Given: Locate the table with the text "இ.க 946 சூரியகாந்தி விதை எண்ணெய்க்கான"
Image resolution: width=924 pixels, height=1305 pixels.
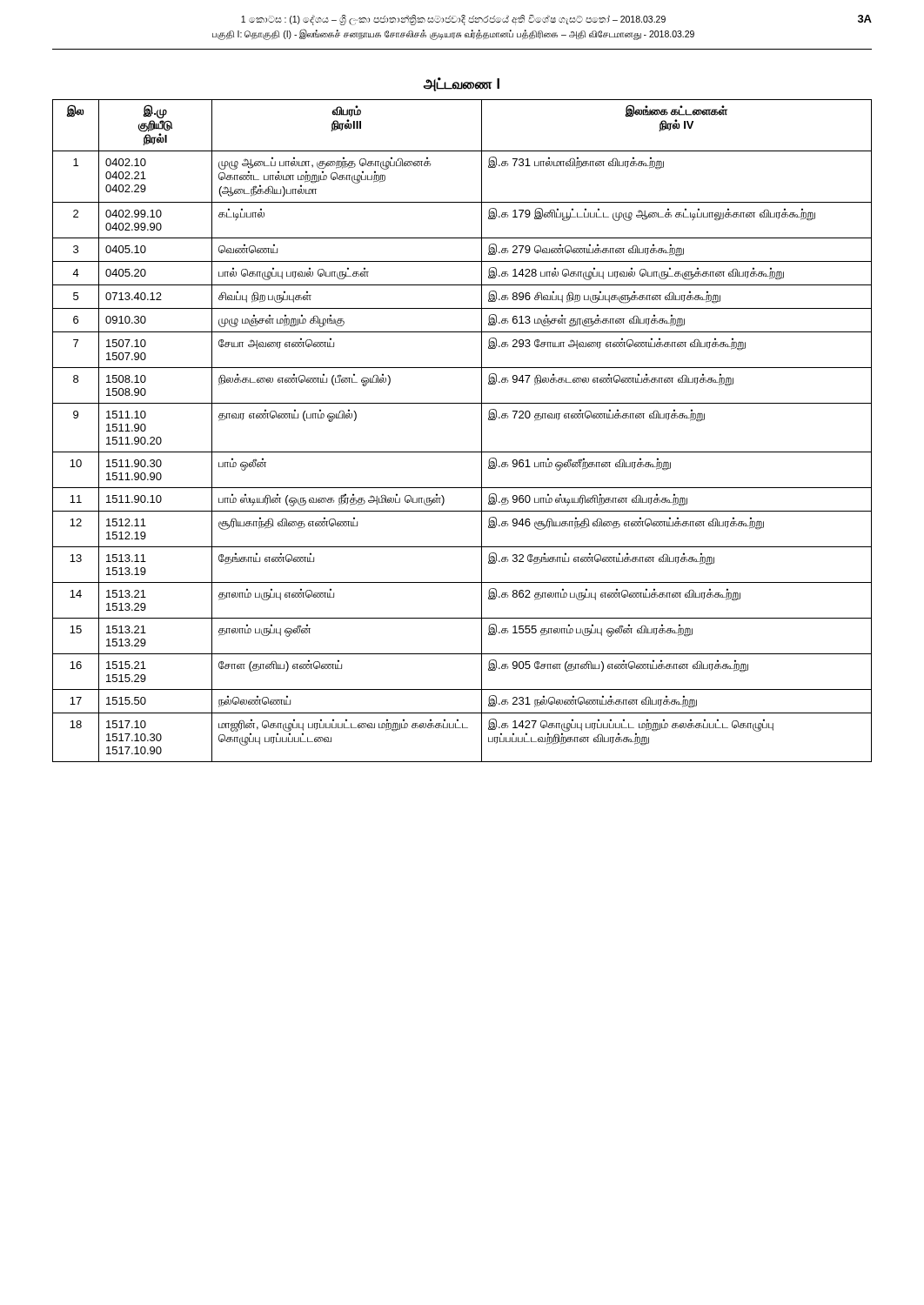Looking at the screenshot, I should tap(462, 431).
